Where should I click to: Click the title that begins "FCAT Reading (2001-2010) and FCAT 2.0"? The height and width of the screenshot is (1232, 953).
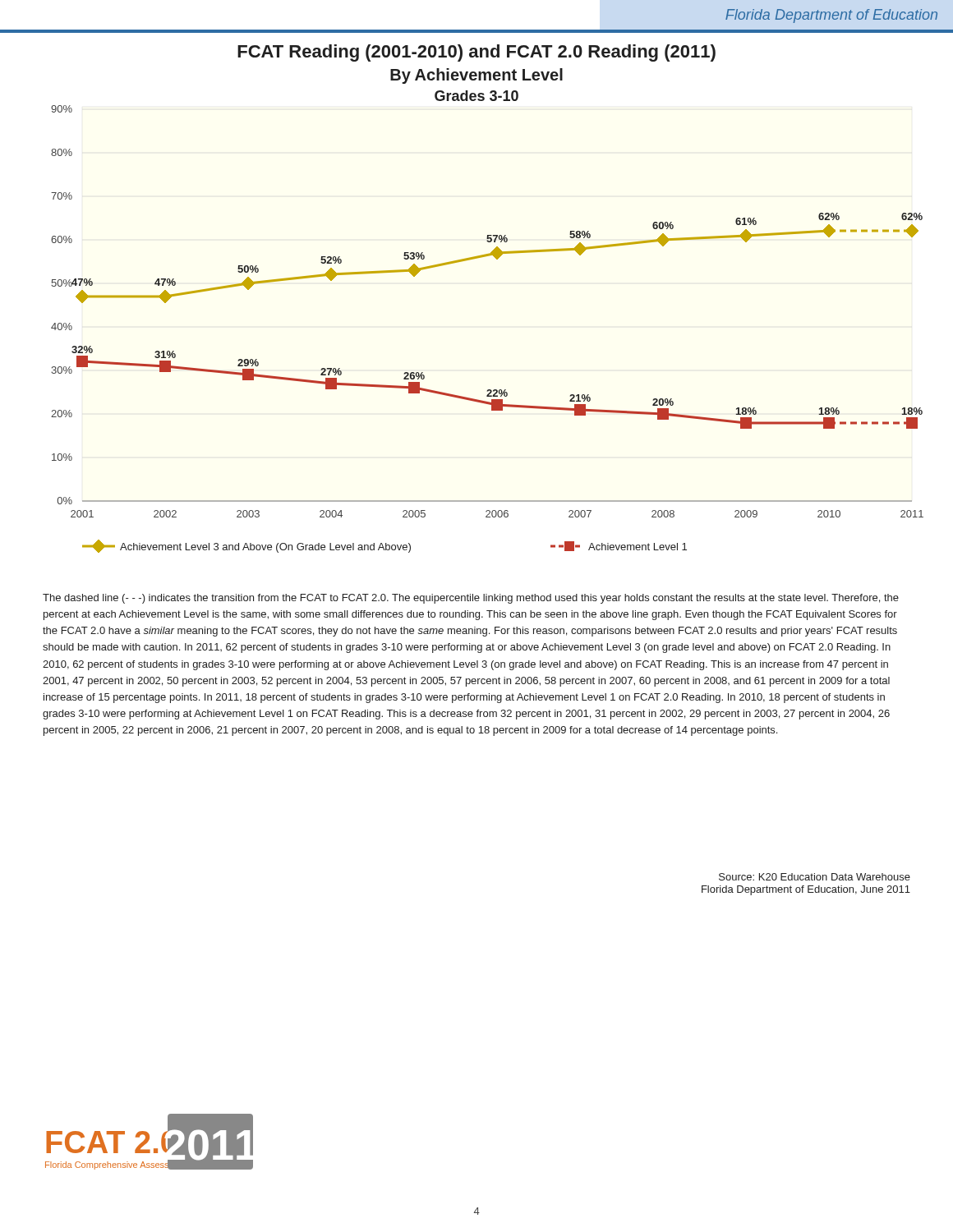click(x=476, y=73)
